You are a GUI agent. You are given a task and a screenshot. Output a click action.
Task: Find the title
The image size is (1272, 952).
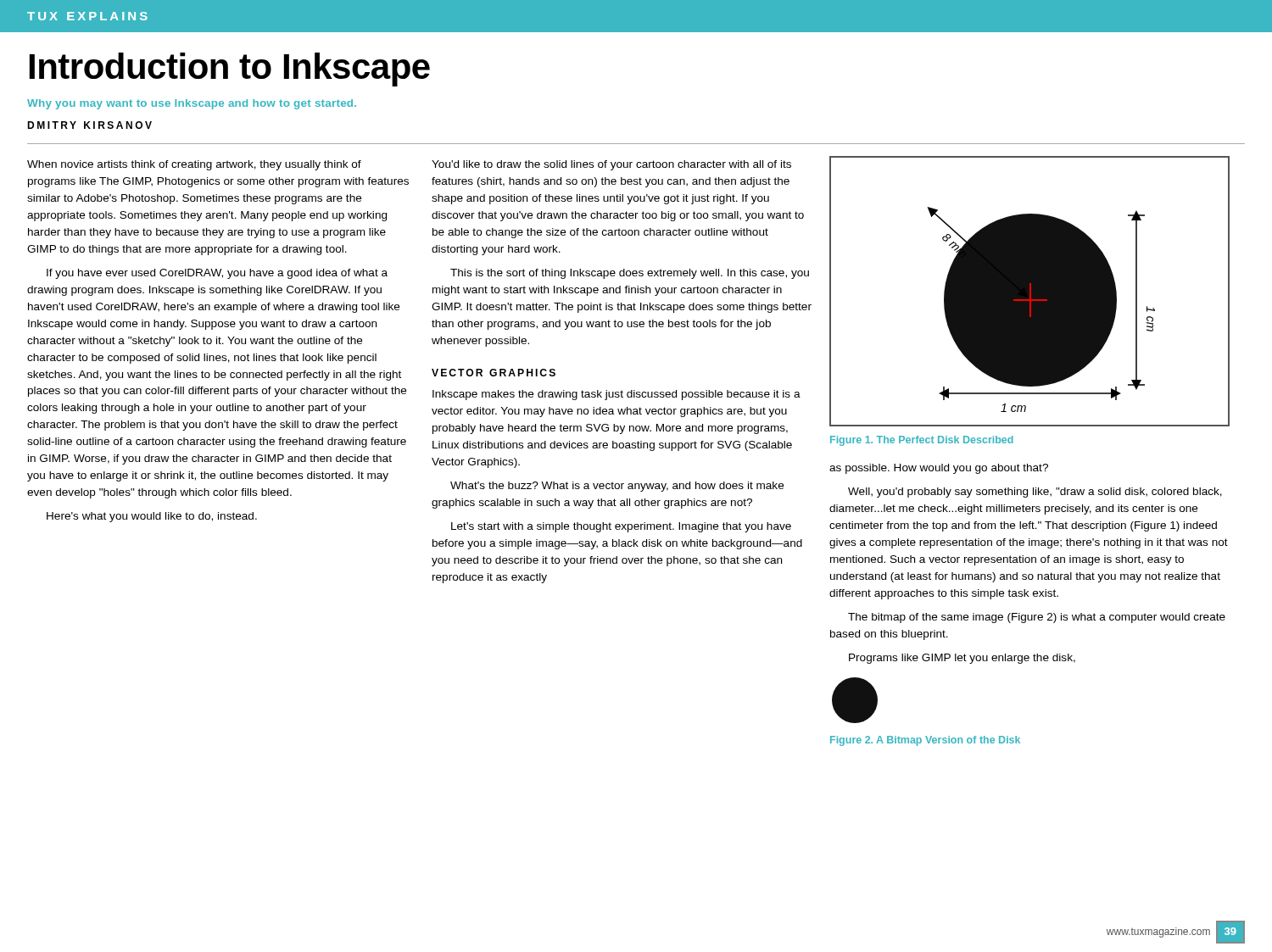[229, 67]
